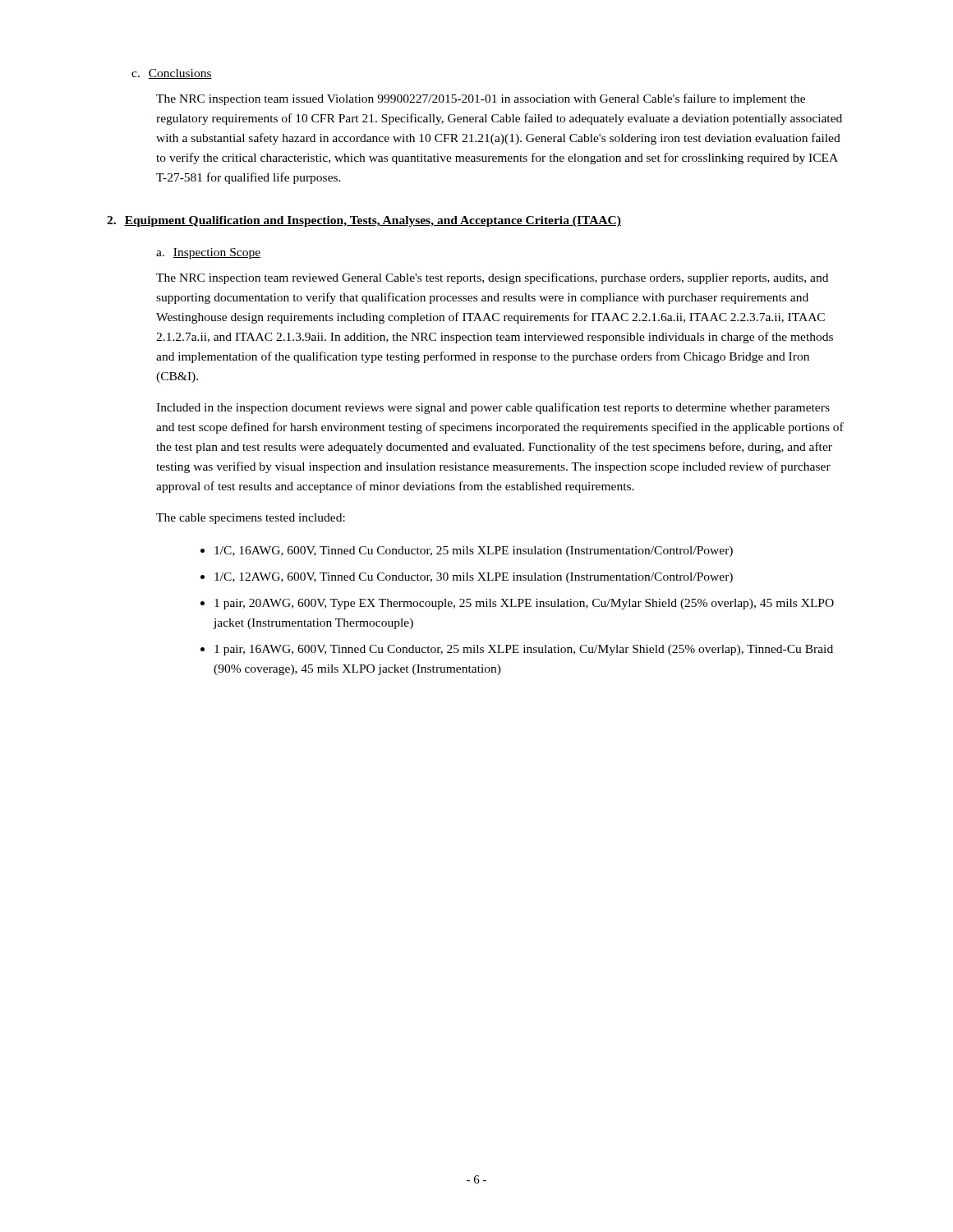Locate the list item that says "1 pair, 20AWG, 600V, Type EX Thermocouple,"
Screen dimensions: 1232x953
[x=524, y=612]
